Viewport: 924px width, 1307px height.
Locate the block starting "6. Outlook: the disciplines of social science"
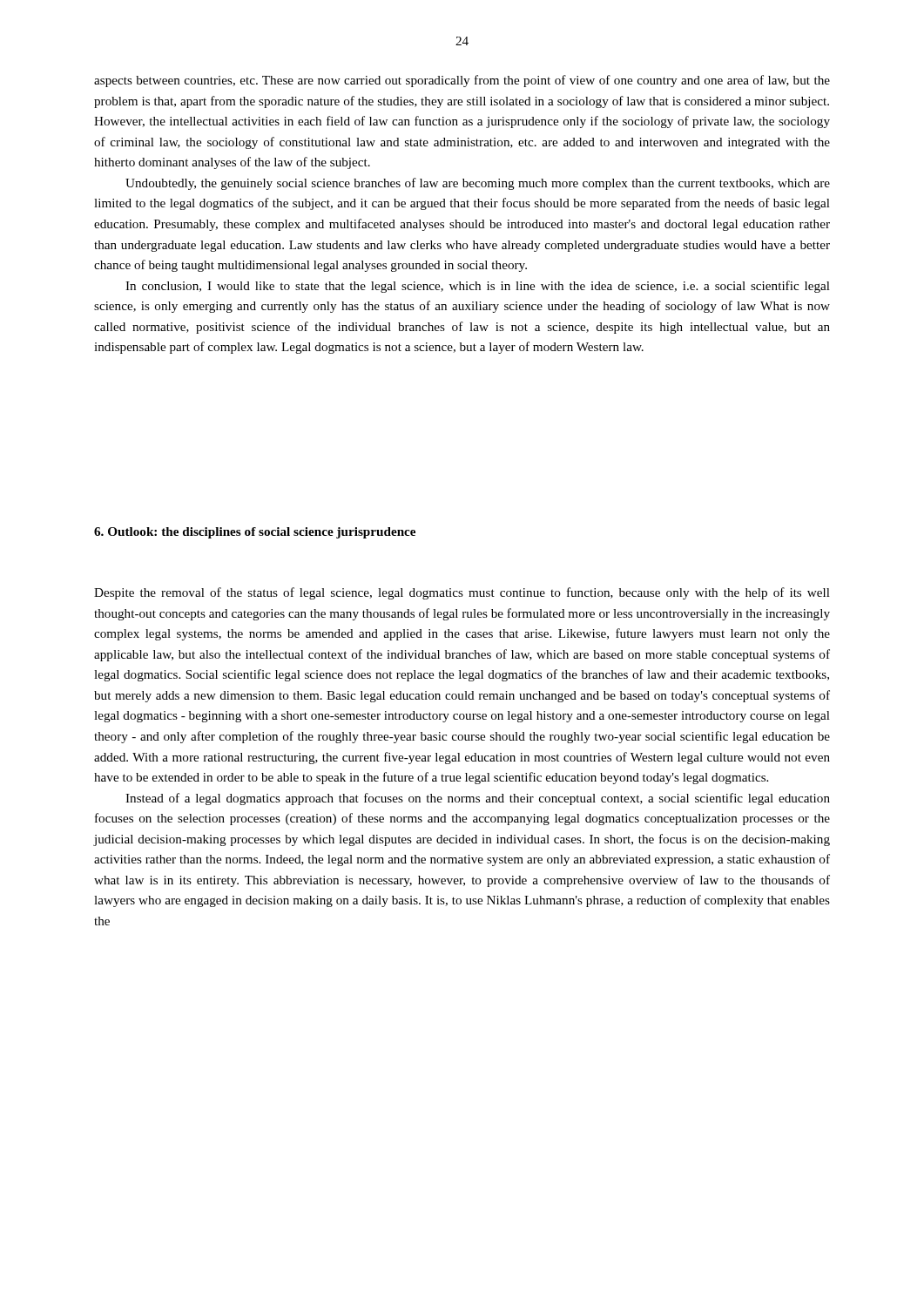(255, 531)
